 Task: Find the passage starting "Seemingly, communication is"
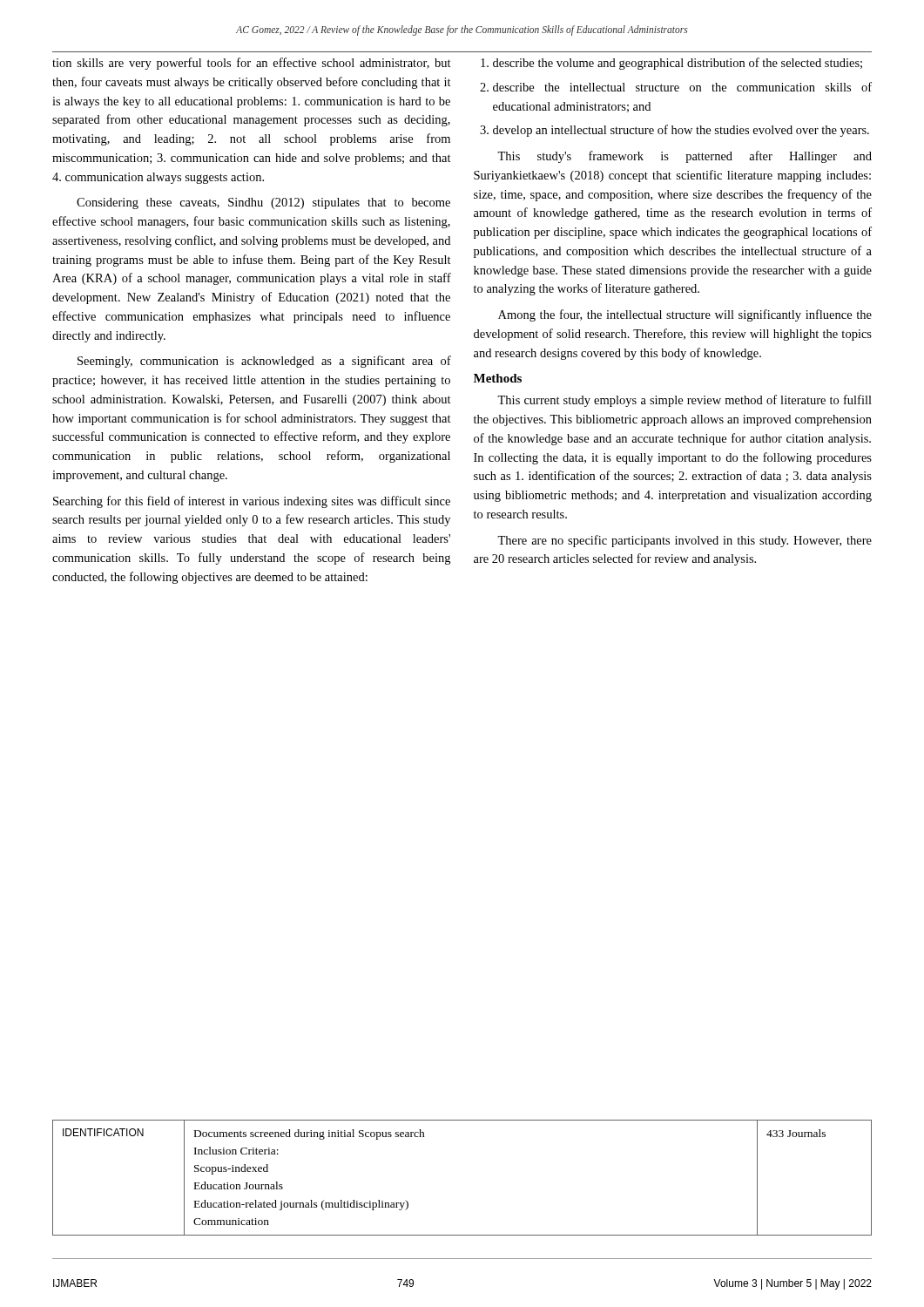(x=251, y=418)
